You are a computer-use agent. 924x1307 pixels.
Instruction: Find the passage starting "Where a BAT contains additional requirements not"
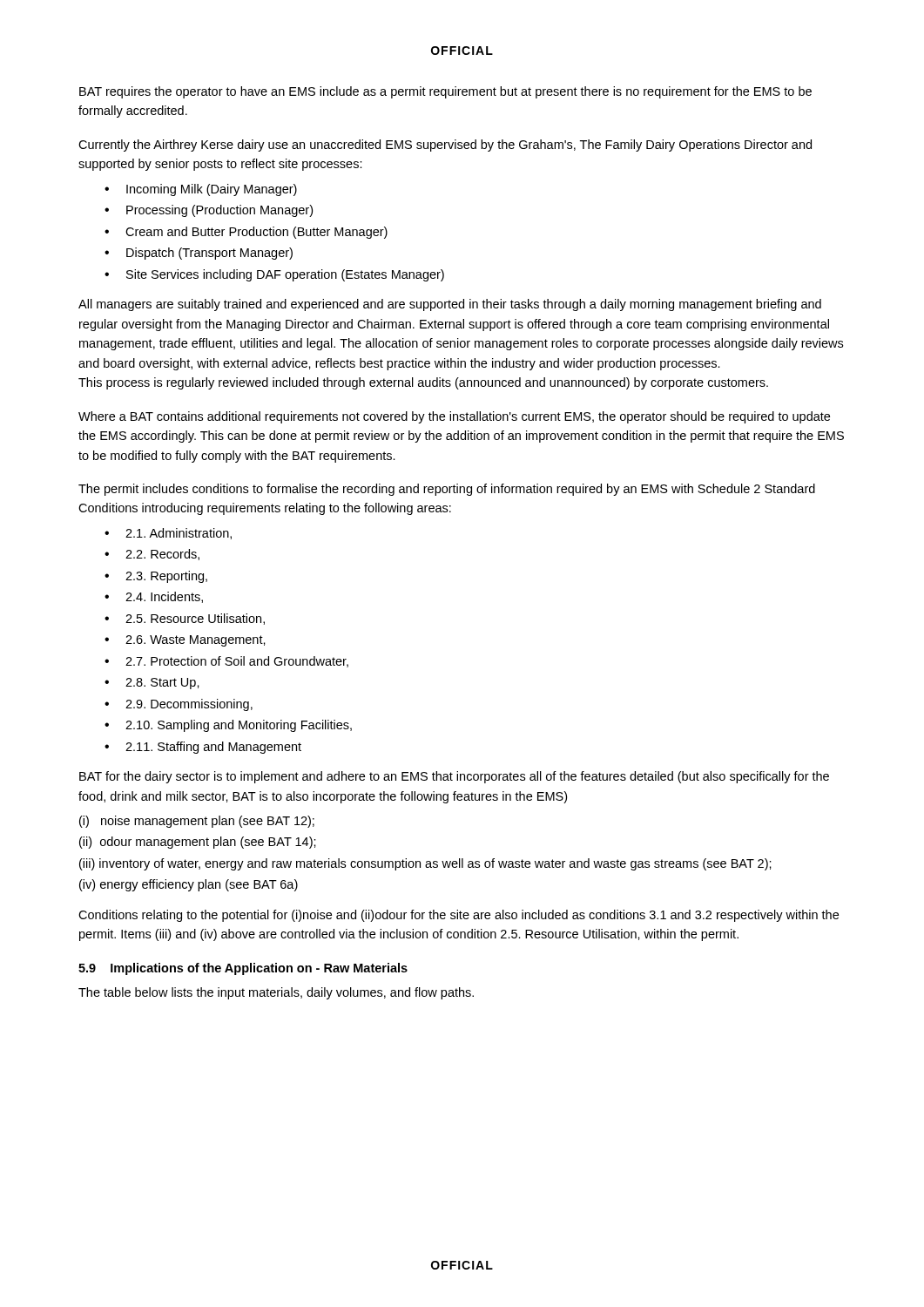point(461,436)
